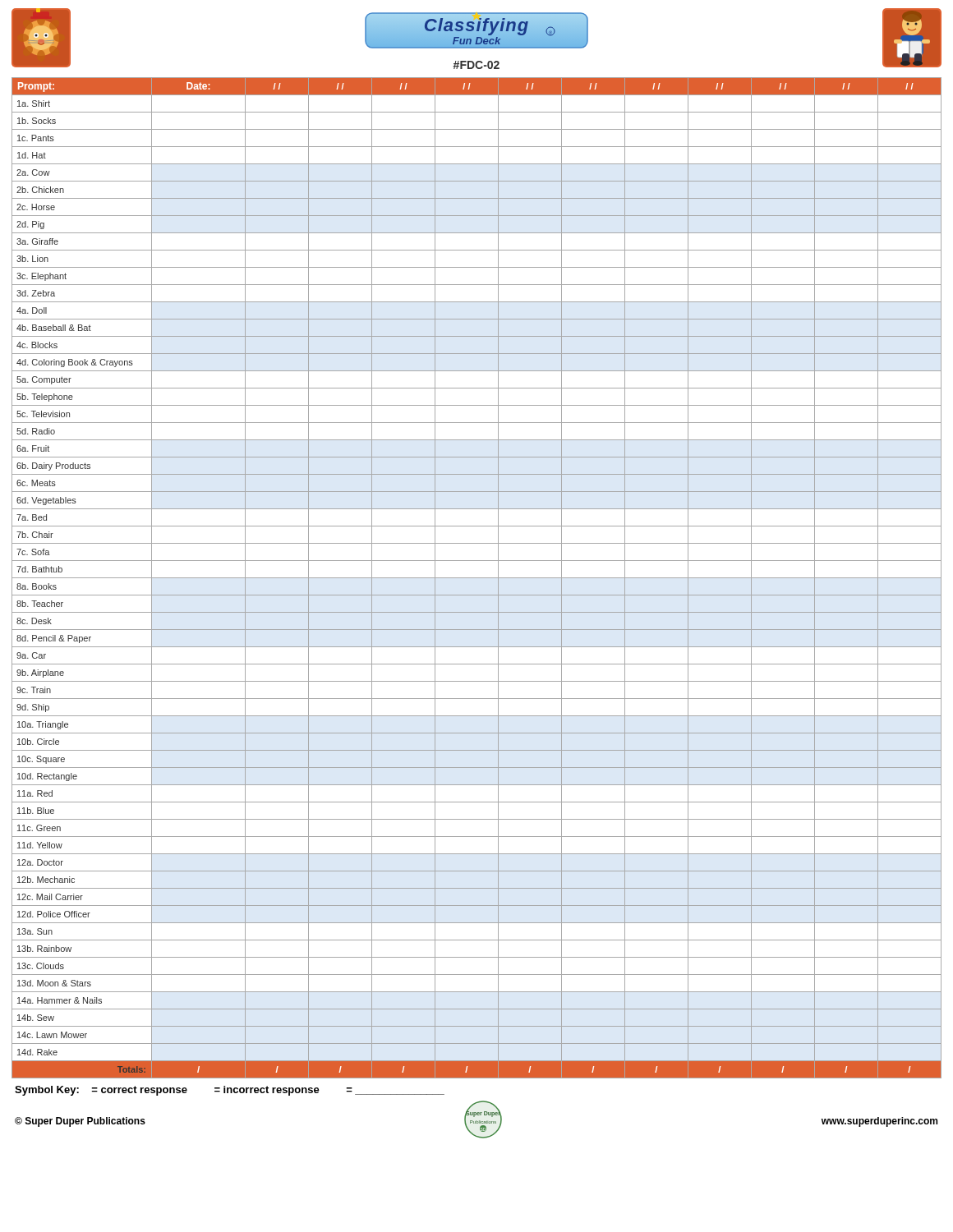Viewport: 953px width, 1232px height.
Task: Locate the table with the text "12d. Police Officer"
Action: [x=476, y=578]
